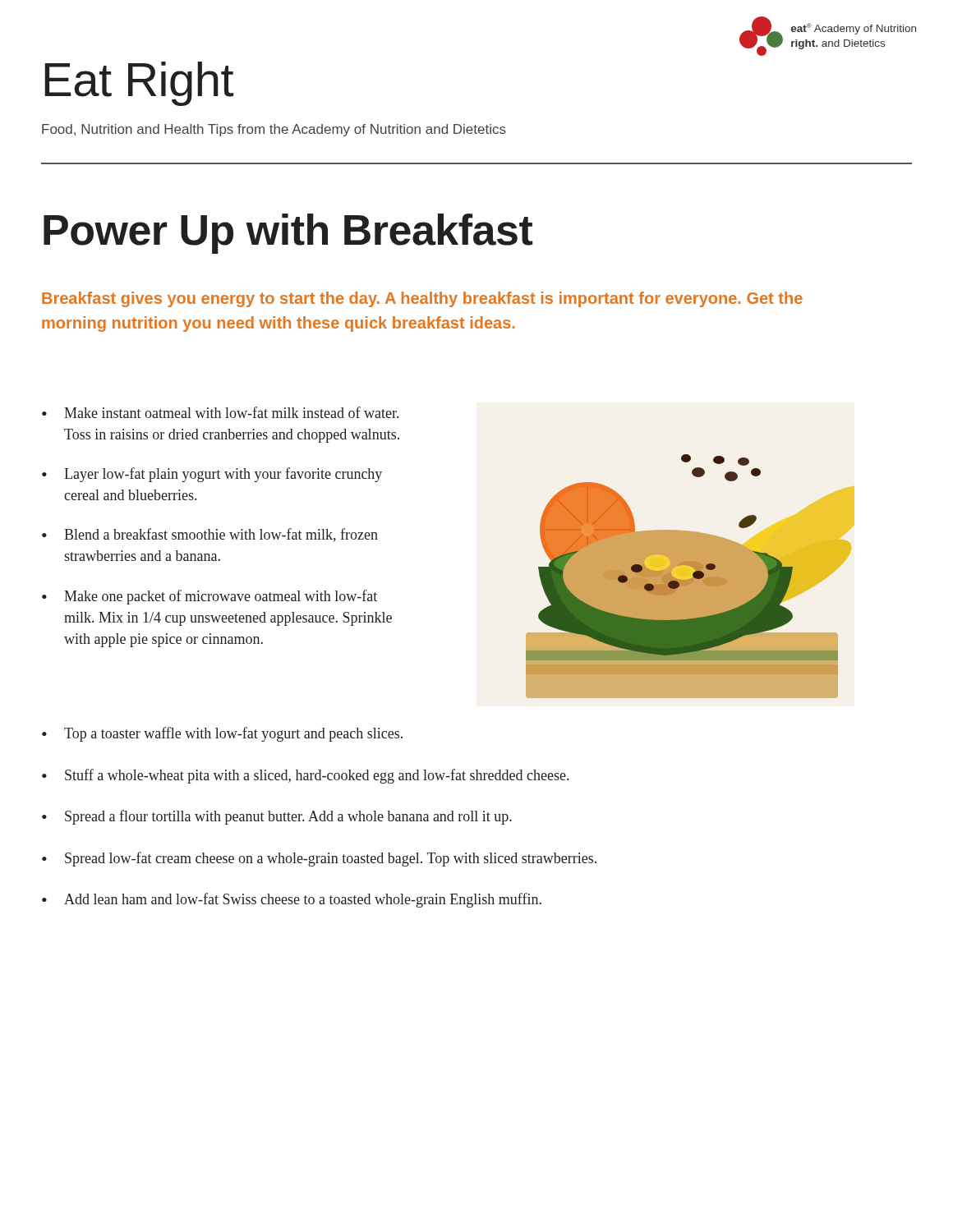Click where it says "Power Up with Breakfast"
Image resolution: width=953 pixels, height=1232 pixels.
click(476, 230)
